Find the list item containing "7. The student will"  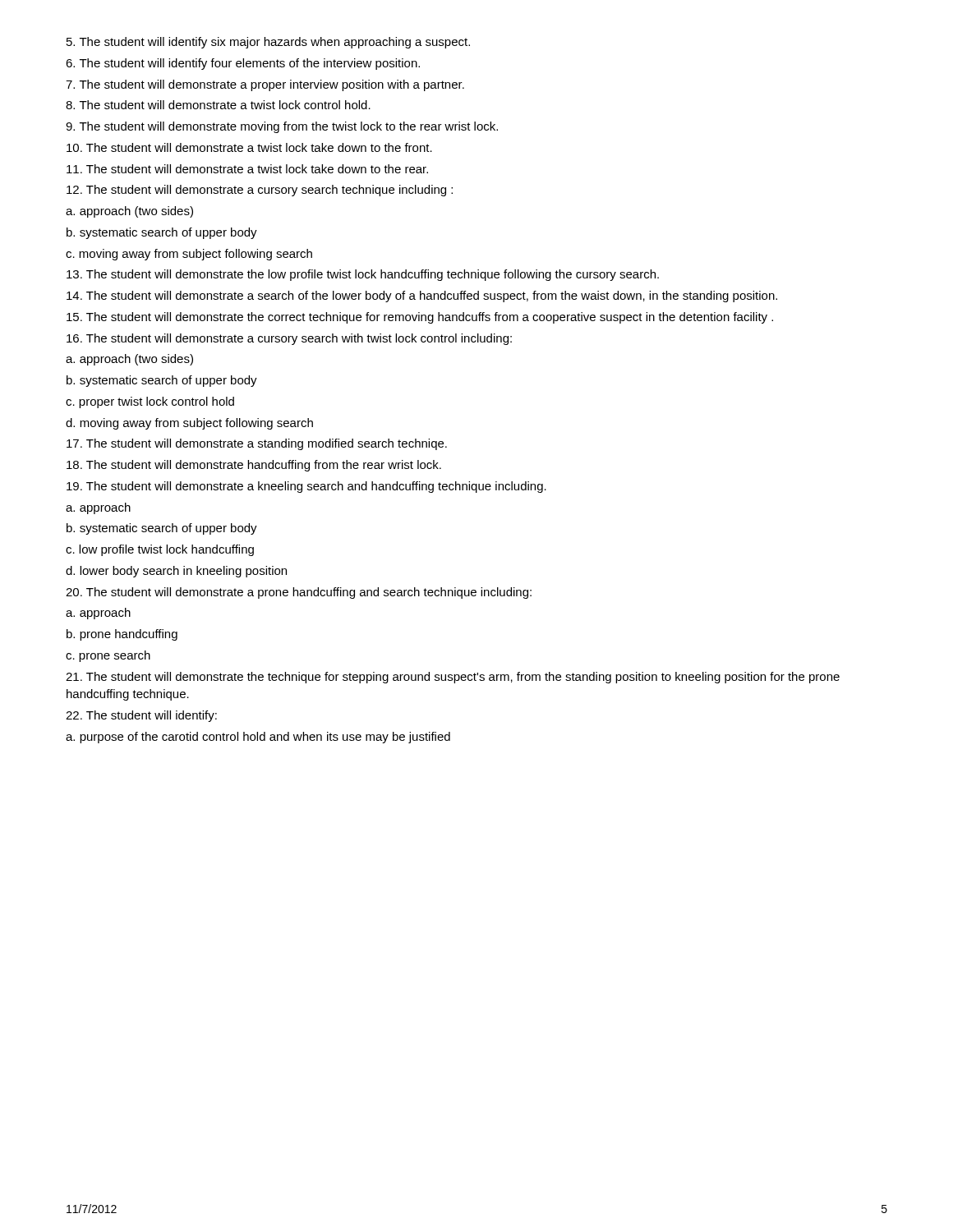(265, 84)
